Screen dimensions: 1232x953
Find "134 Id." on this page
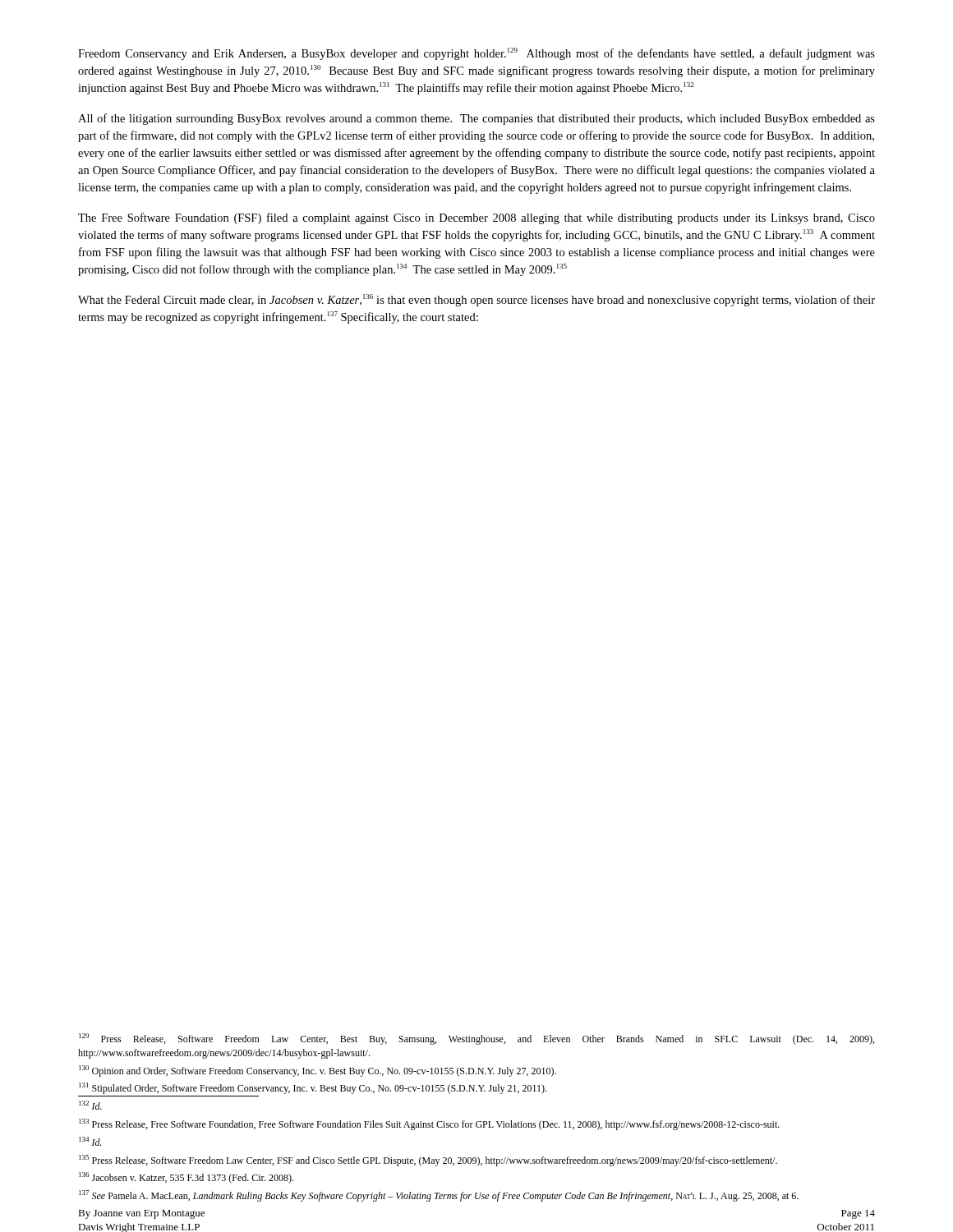pos(90,1142)
